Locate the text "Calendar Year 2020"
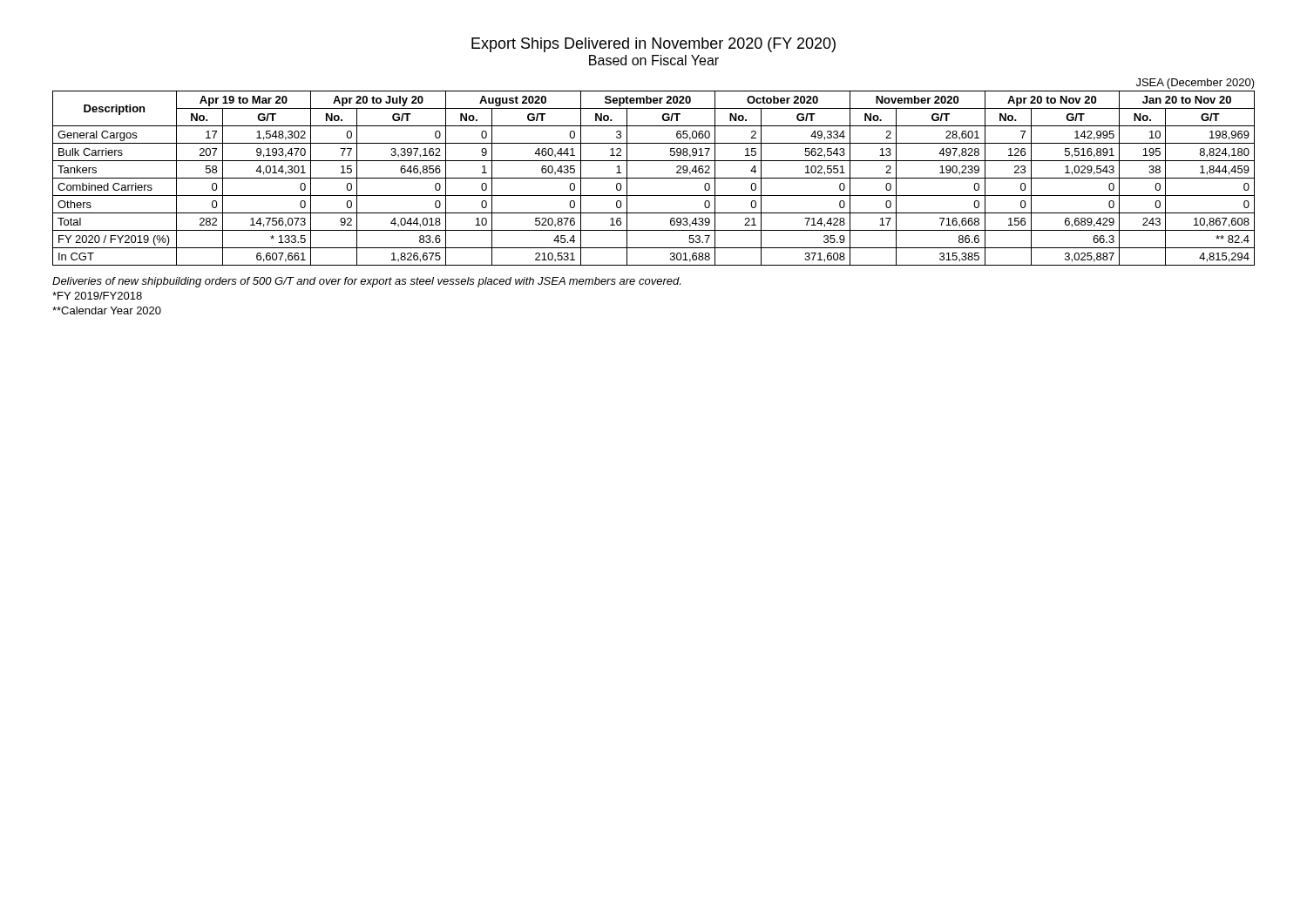The width and height of the screenshot is (1307, 924). [x=107, y=310]
